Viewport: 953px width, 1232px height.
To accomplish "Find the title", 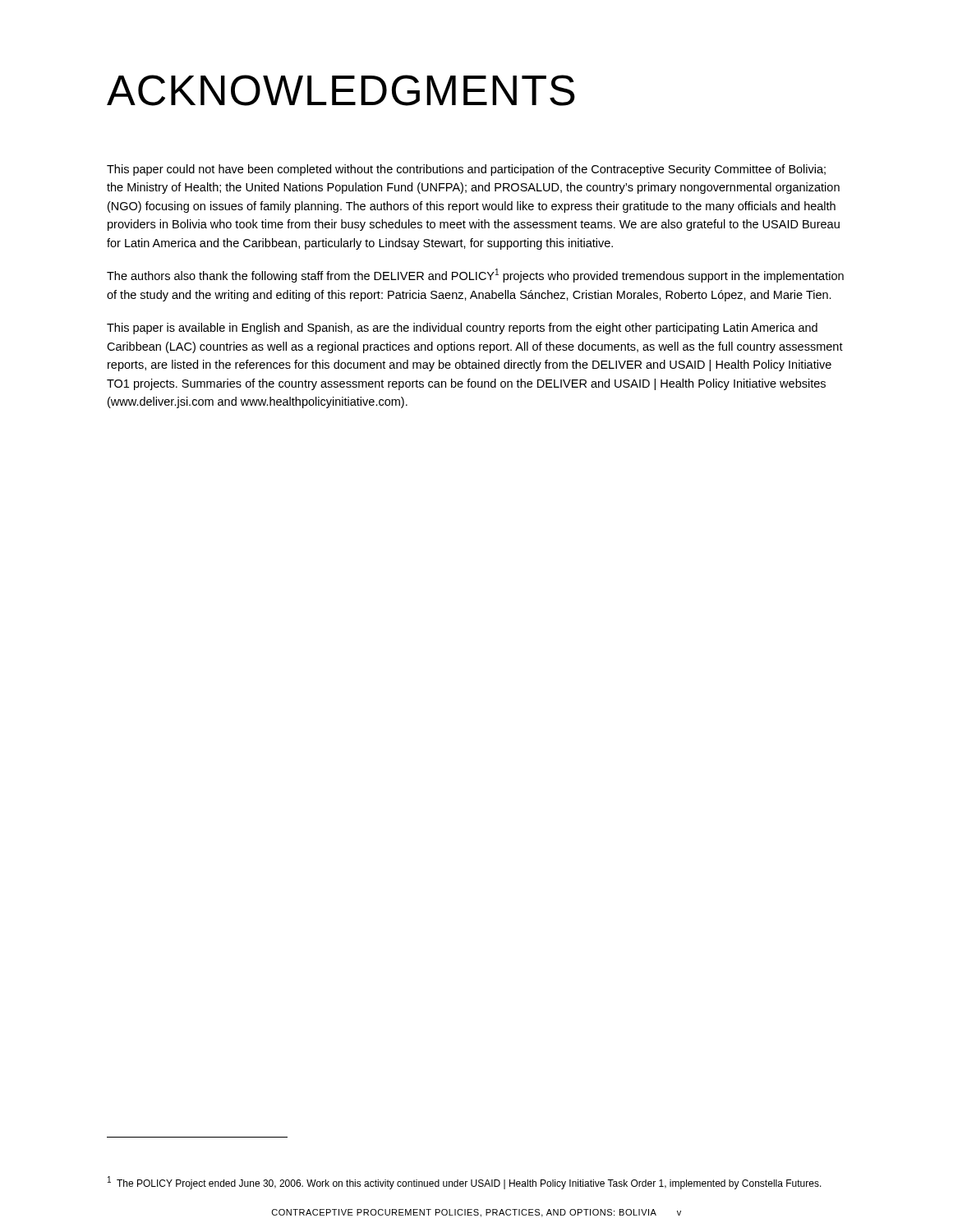I will tap(342, 90).
